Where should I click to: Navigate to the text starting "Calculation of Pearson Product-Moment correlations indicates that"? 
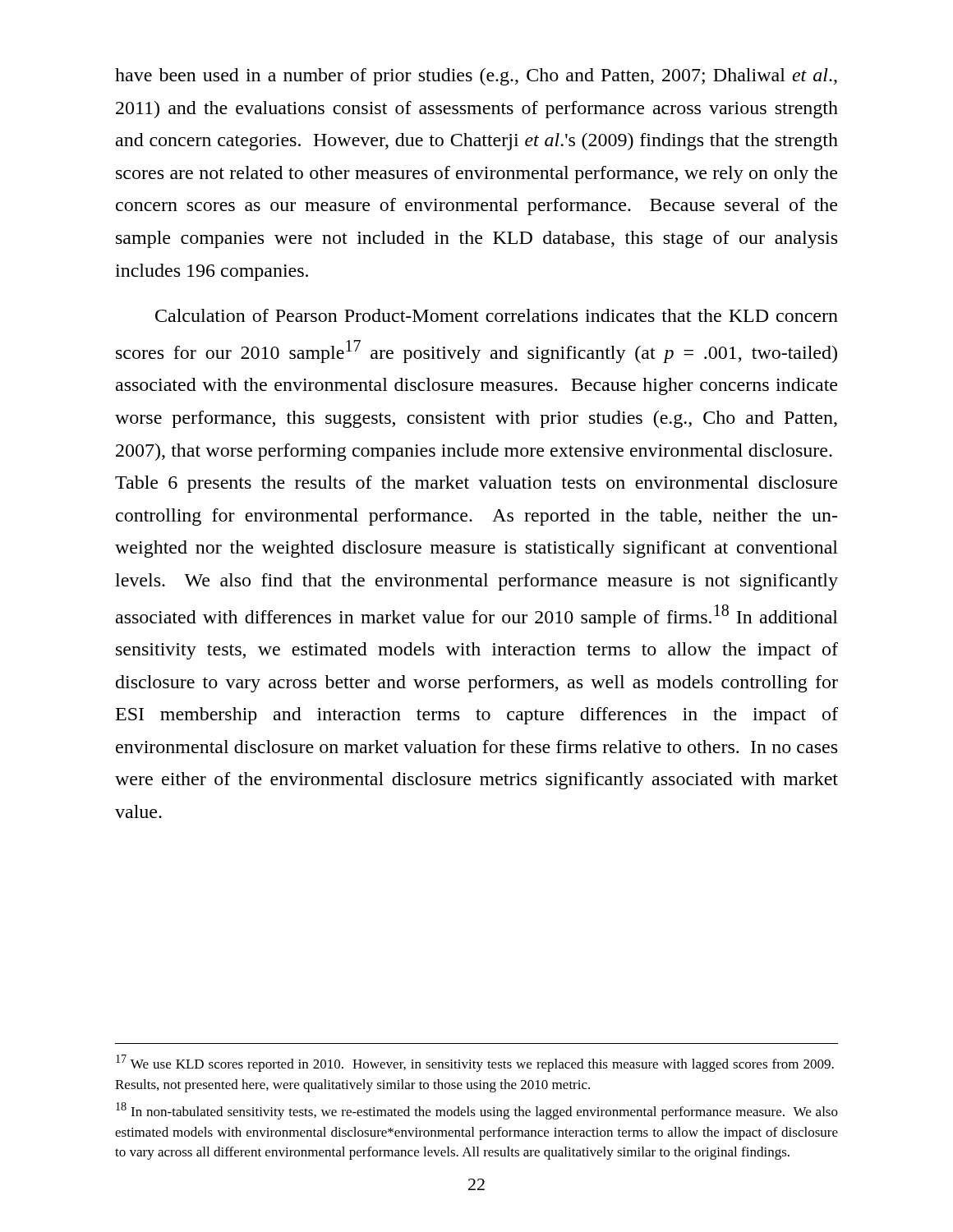tap(476, 564)
